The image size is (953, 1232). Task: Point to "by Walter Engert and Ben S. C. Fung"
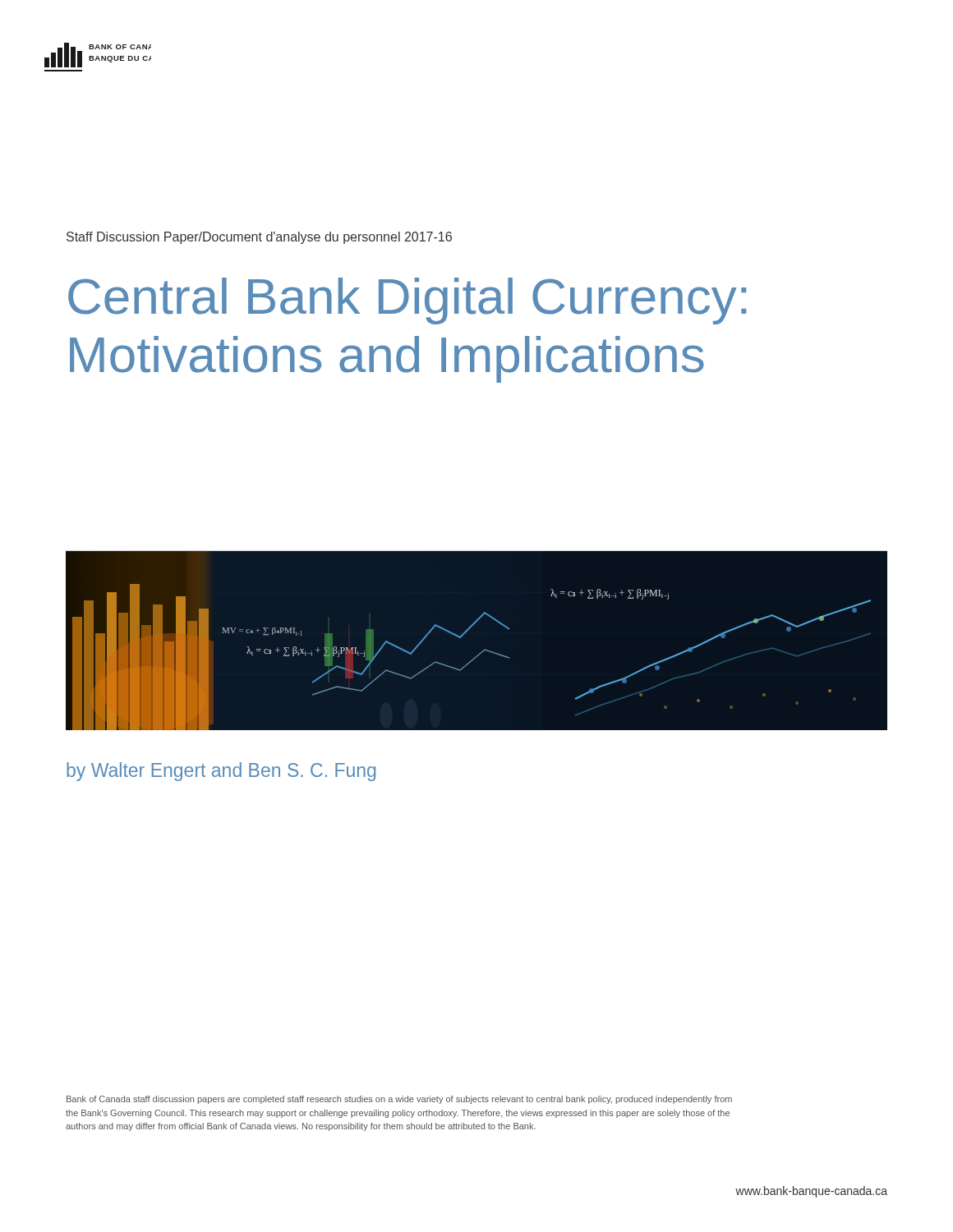[221, 770]
